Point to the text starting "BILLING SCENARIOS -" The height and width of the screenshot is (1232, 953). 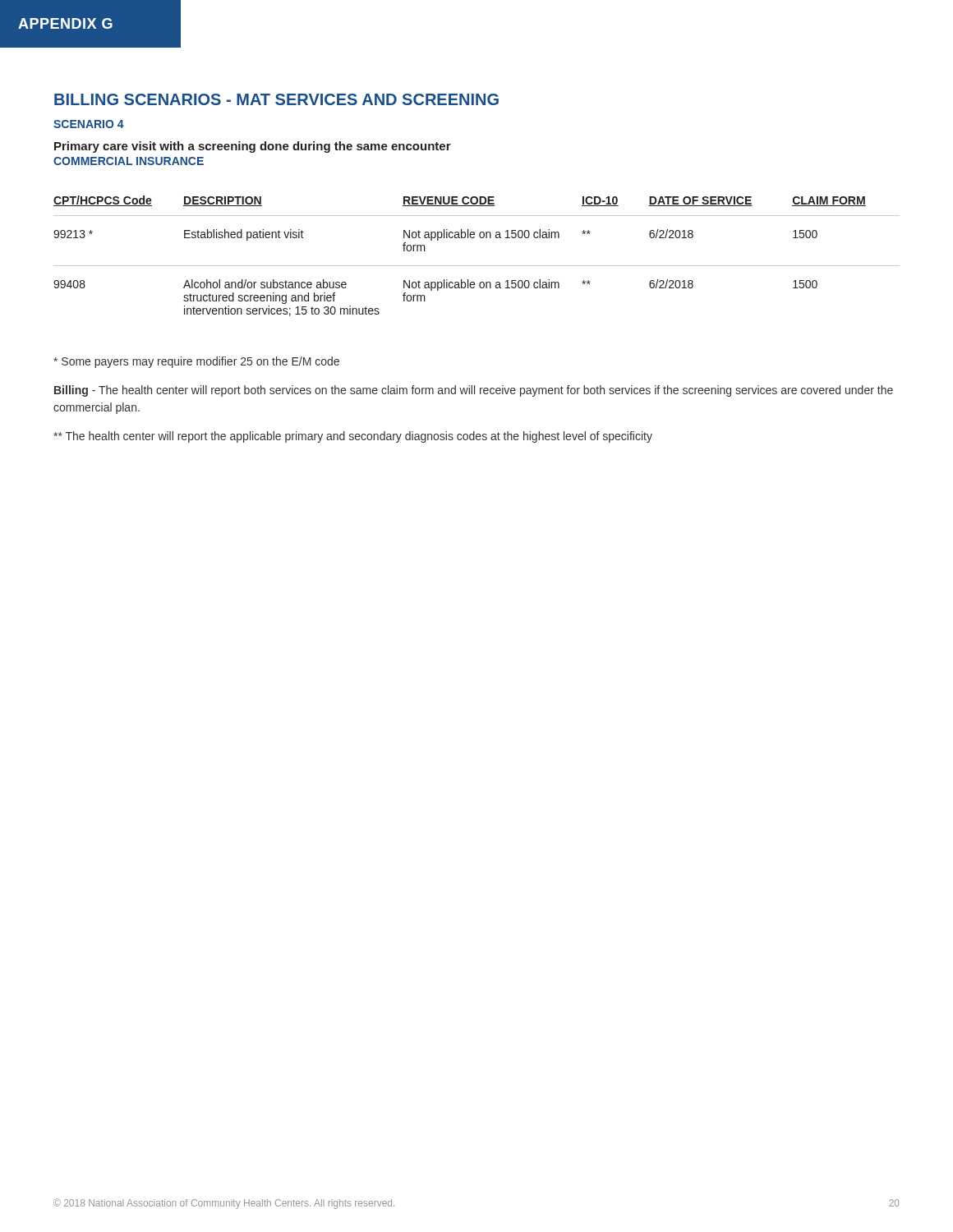point(276,99)
